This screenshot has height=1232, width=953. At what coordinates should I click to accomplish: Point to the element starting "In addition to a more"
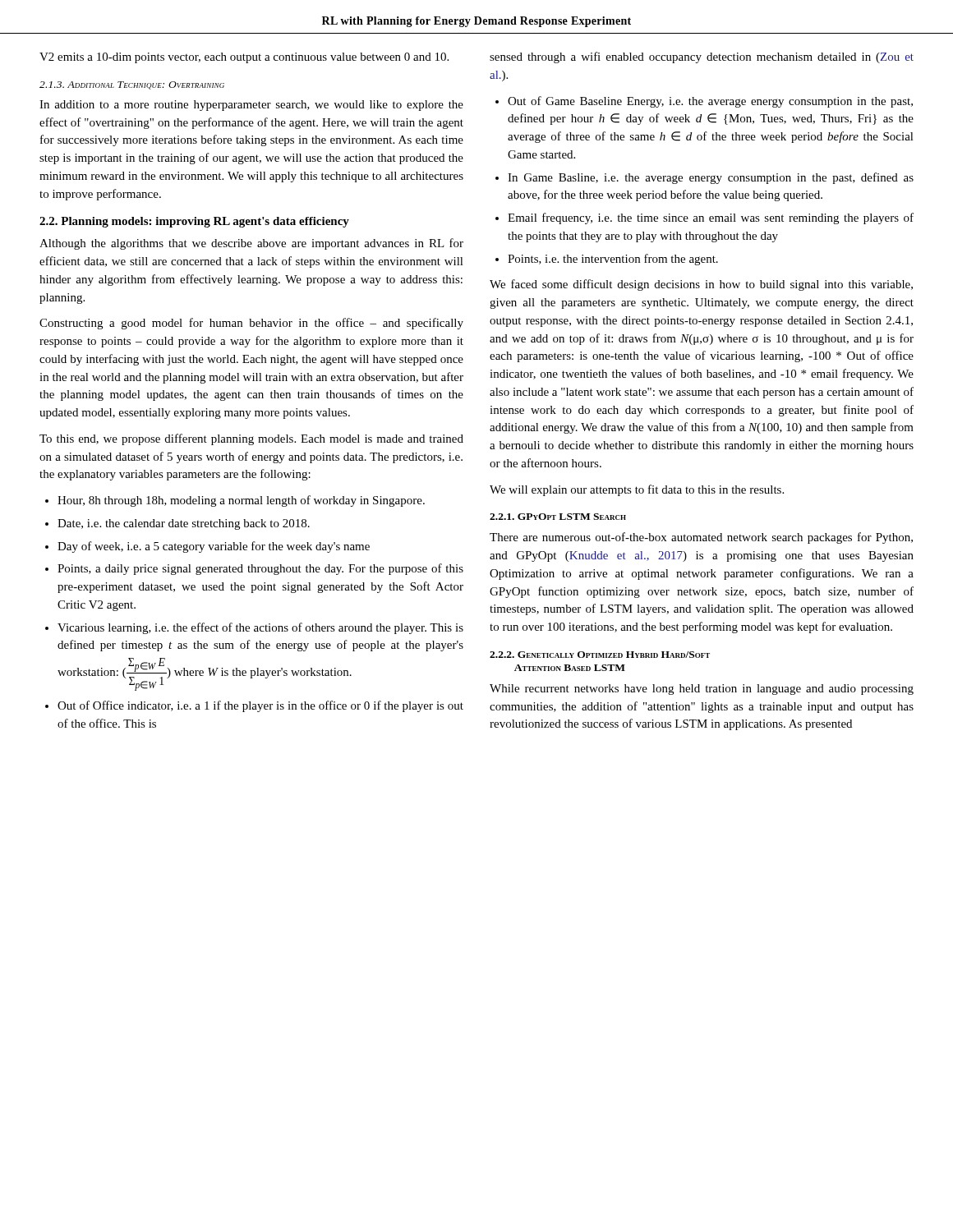(251, 149)
